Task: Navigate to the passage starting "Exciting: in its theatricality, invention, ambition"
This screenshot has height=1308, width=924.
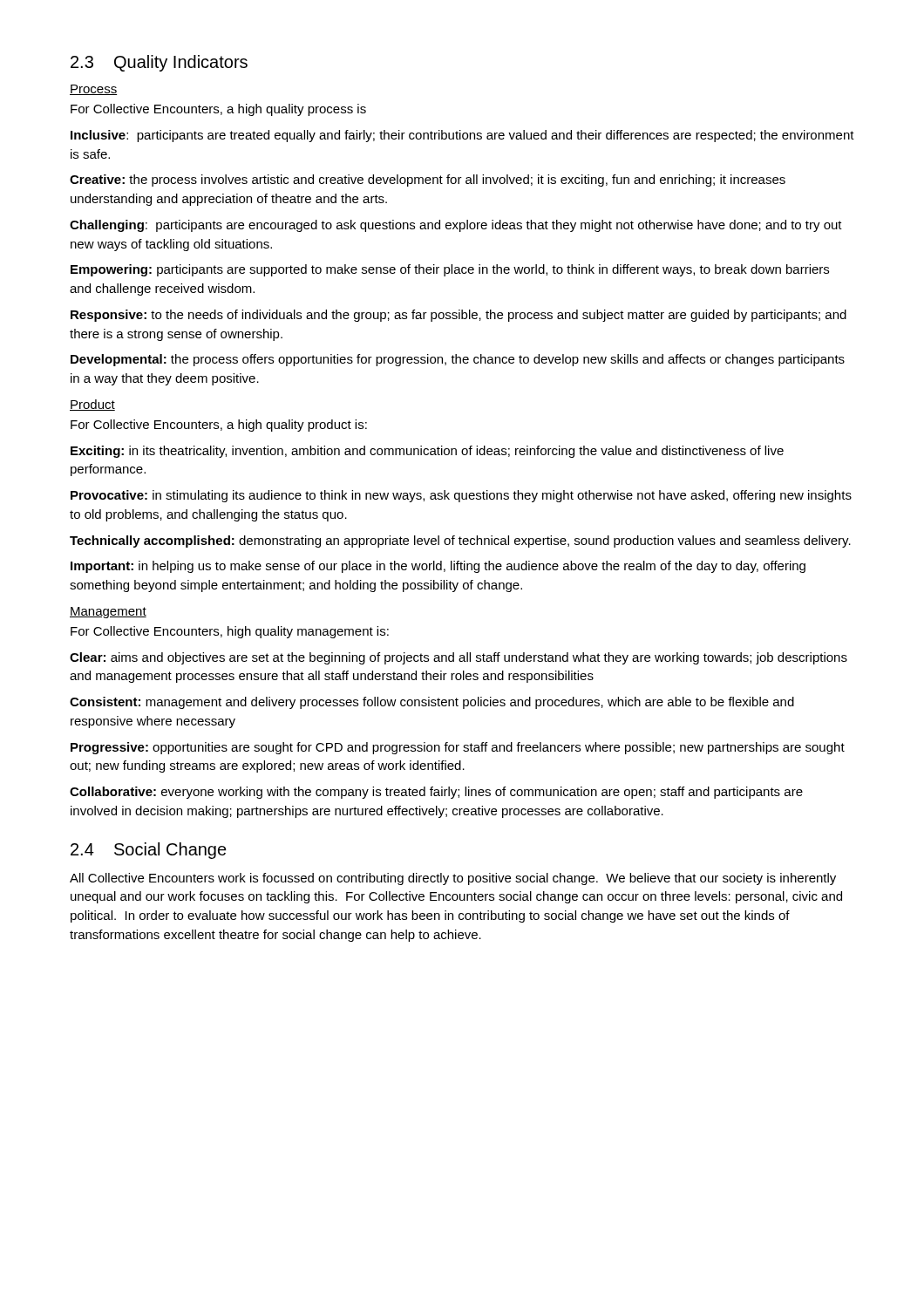Action: (x=427, y=459)
